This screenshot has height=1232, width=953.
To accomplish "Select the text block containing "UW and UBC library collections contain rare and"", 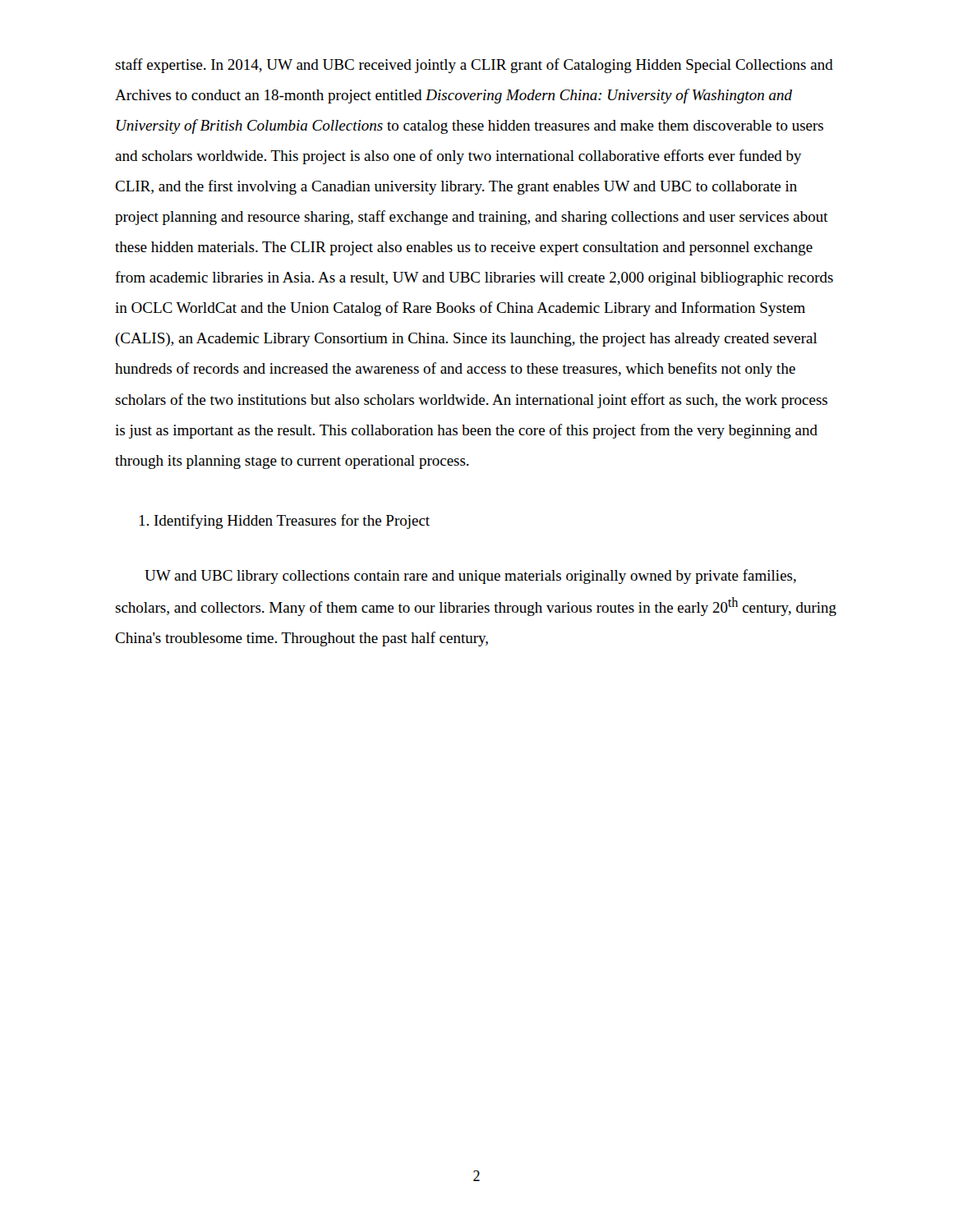I will tap(476, 607).
